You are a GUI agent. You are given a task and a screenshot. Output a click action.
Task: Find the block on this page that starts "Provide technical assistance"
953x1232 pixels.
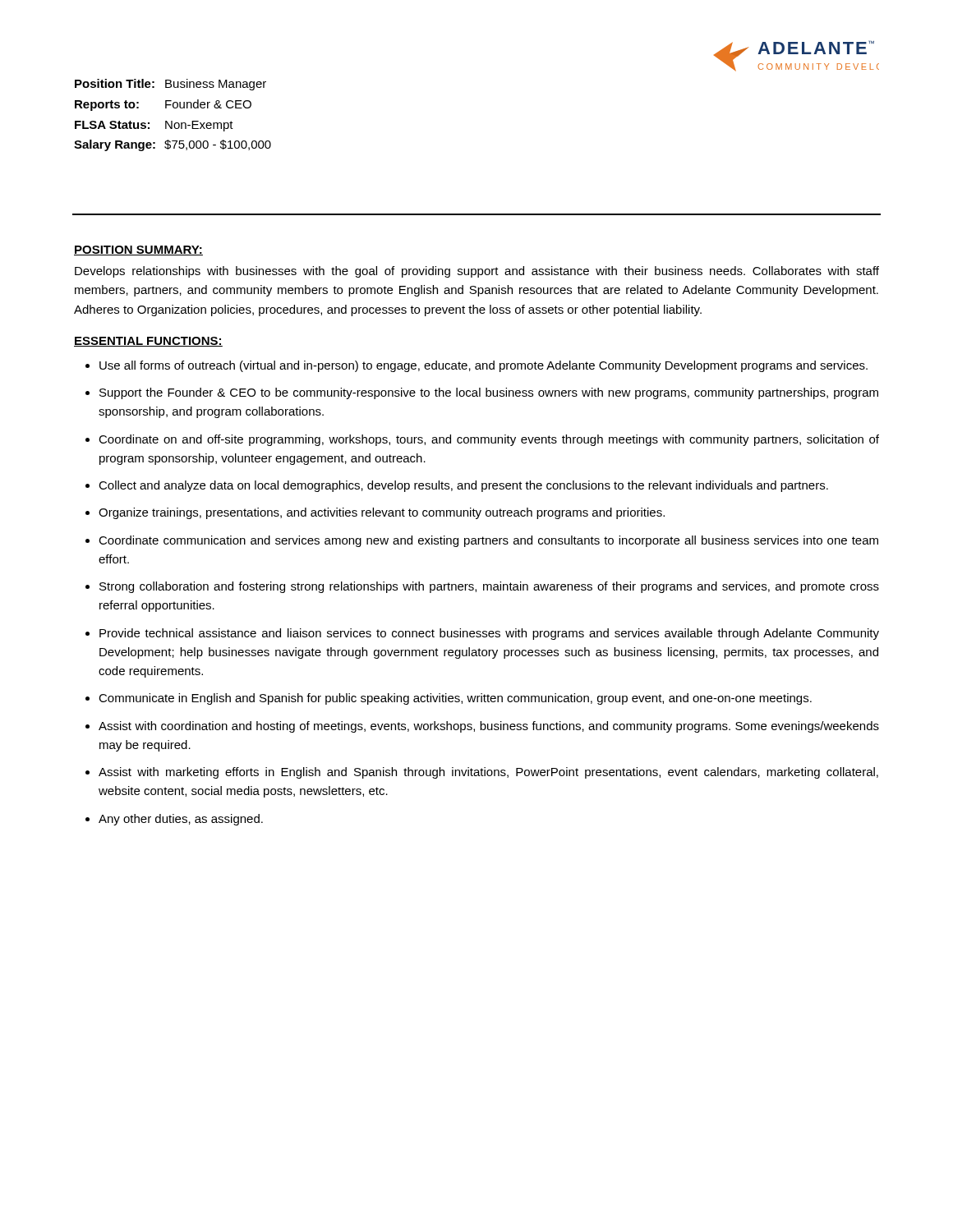tap(489, 652)
